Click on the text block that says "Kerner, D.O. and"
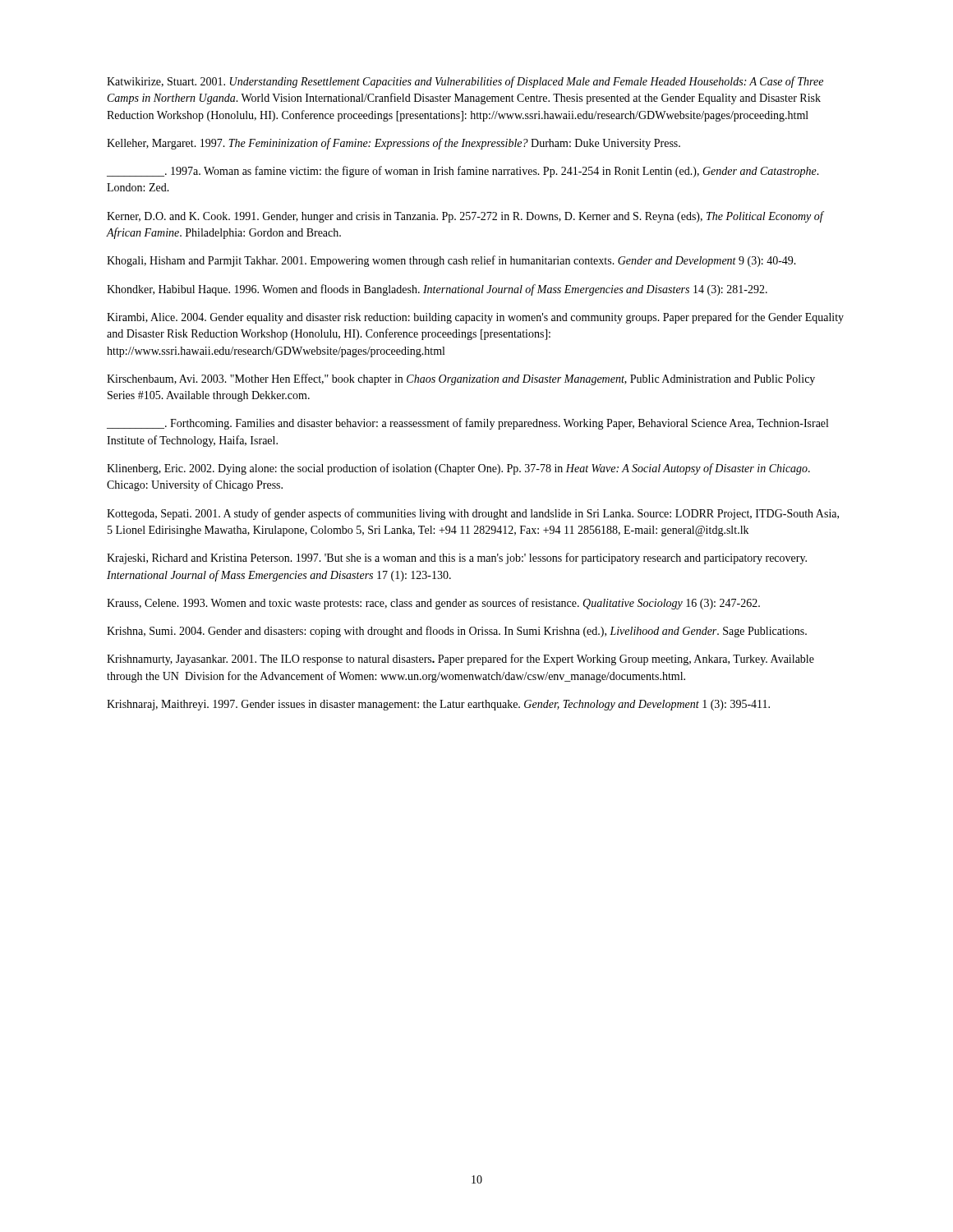 (x=465, y=225)
